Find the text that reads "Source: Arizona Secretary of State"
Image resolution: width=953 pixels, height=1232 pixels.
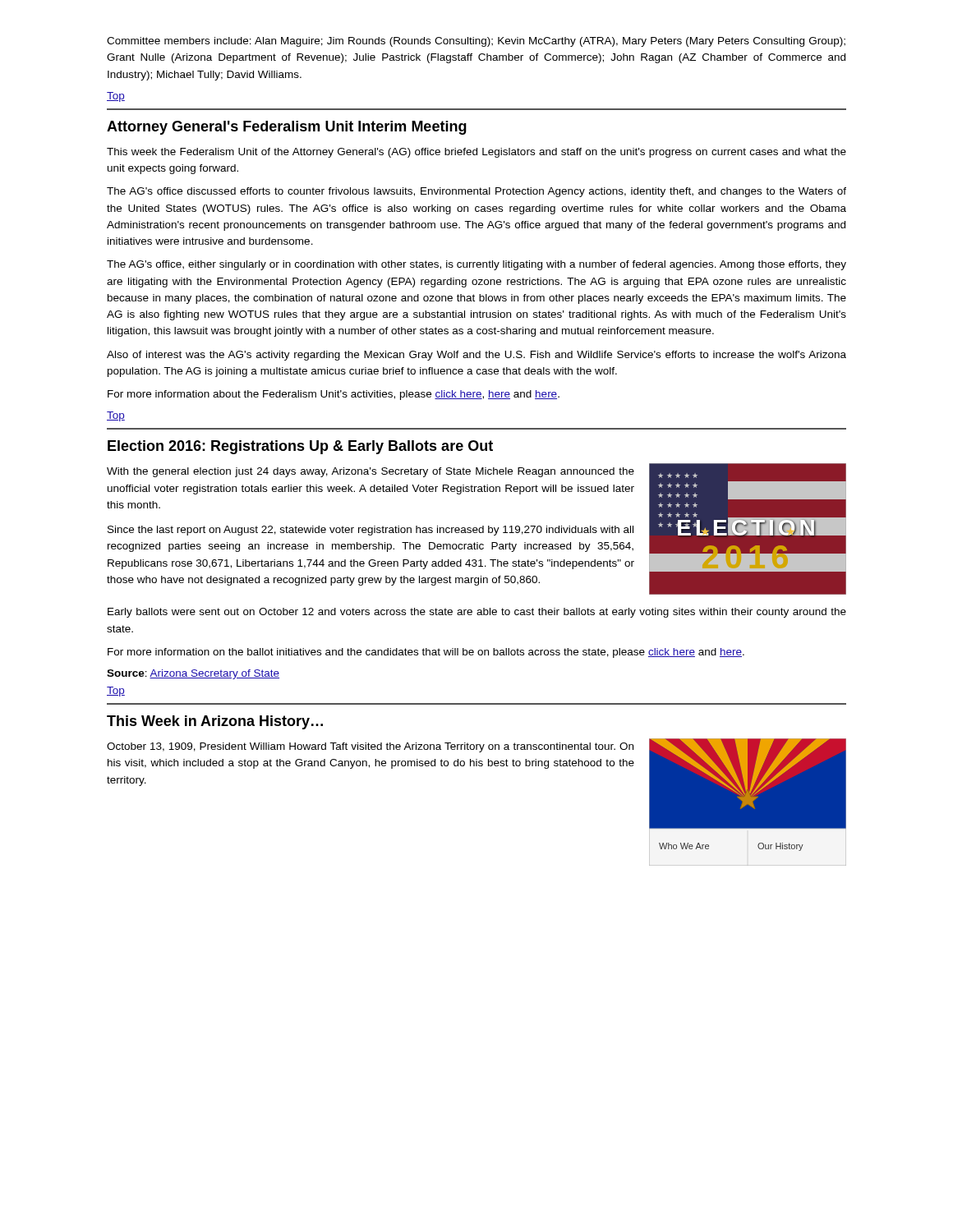tap(193, 673)
